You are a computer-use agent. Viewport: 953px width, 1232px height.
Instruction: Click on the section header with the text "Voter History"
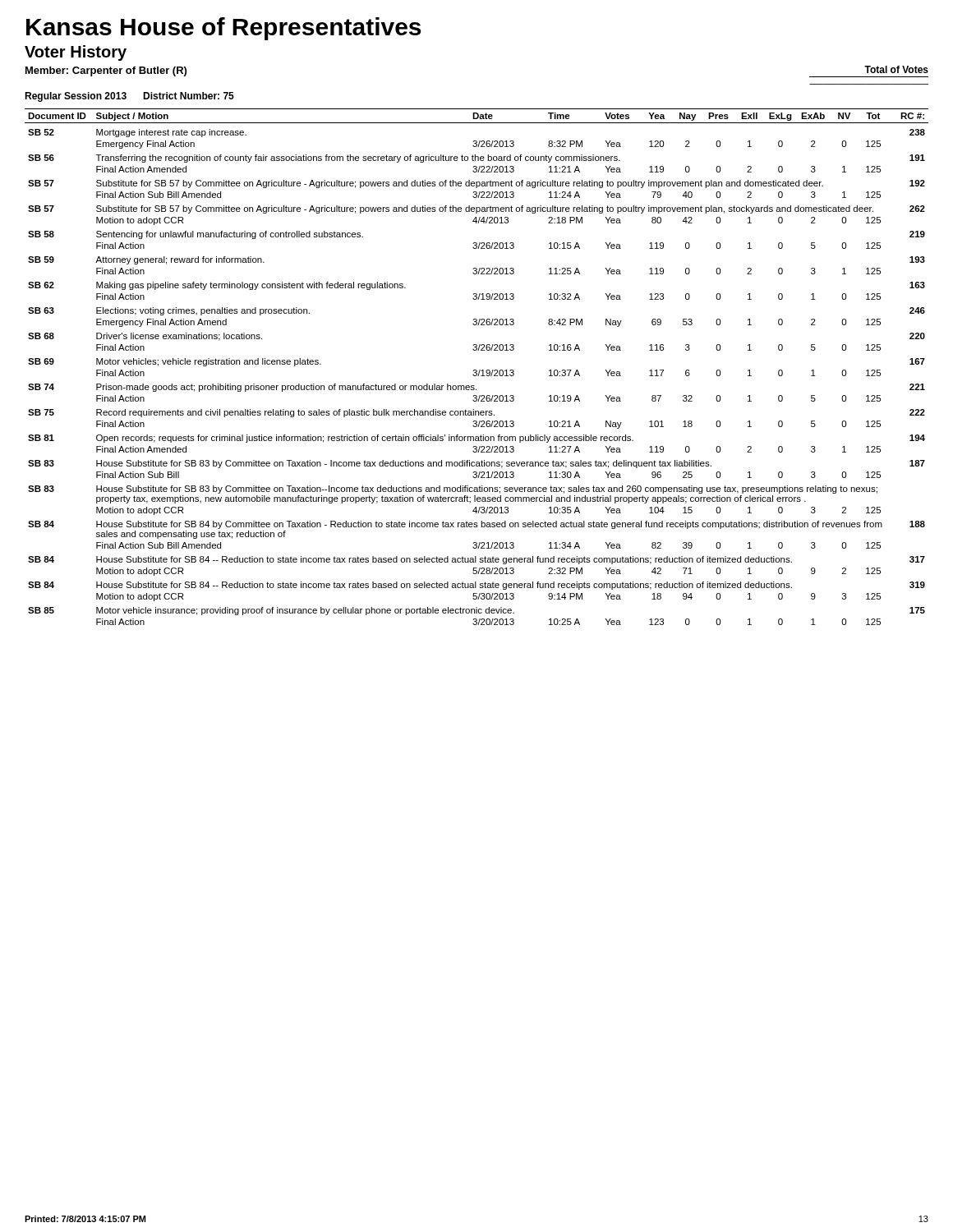click(x=76, y=52)
